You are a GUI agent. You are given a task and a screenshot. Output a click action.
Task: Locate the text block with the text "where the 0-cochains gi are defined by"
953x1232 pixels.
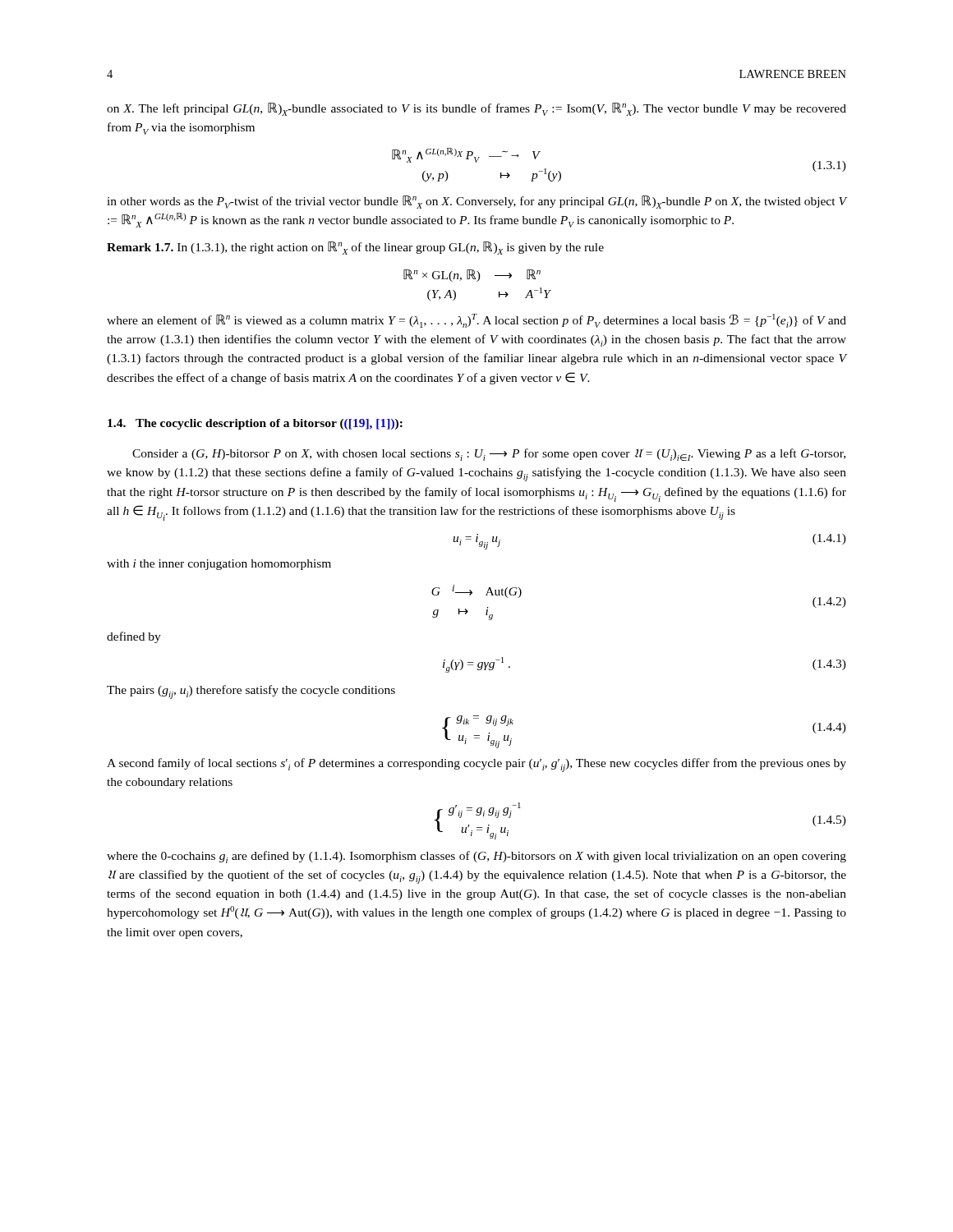pos(476,893)
